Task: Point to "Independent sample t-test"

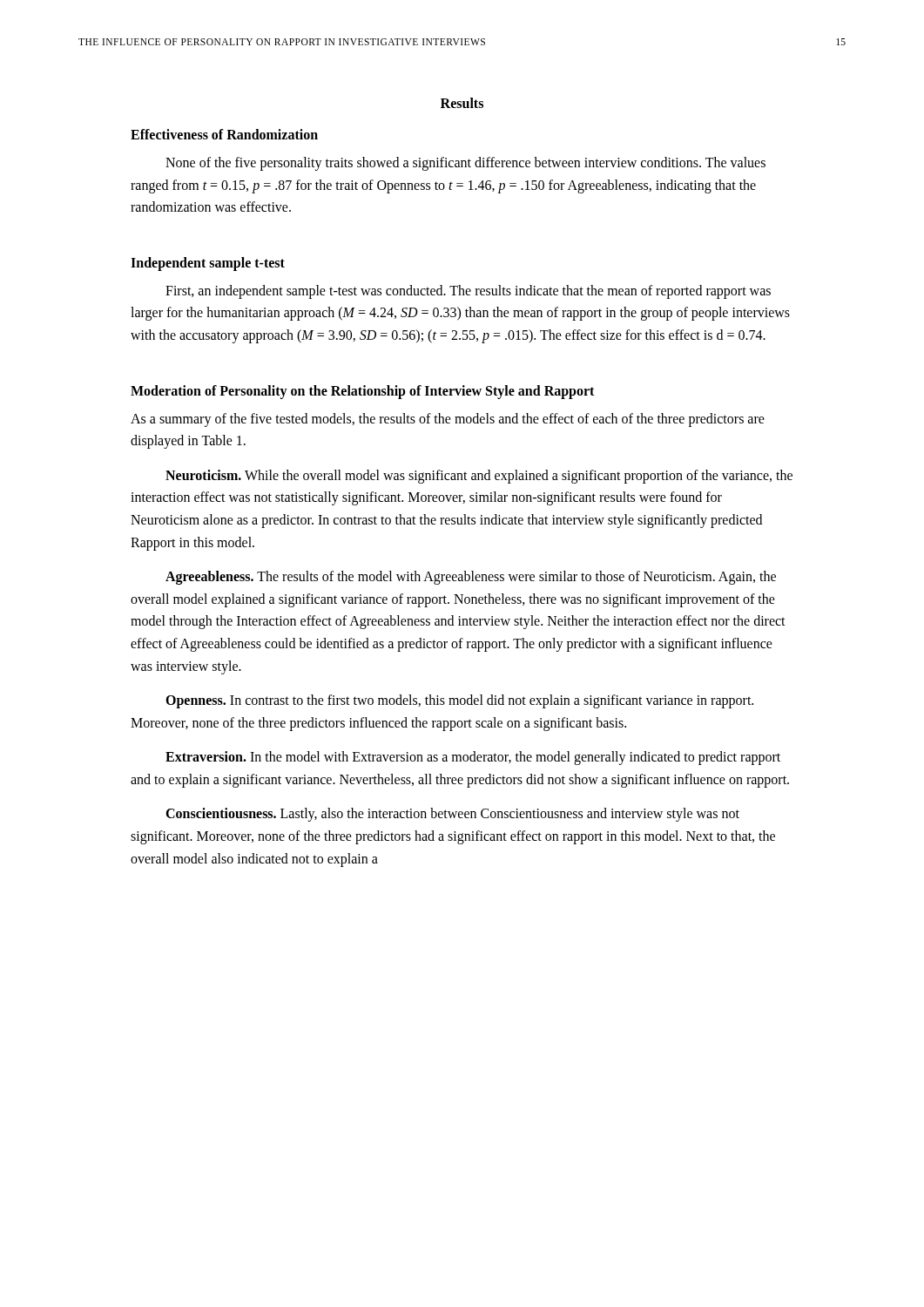Action: point(208,263)
